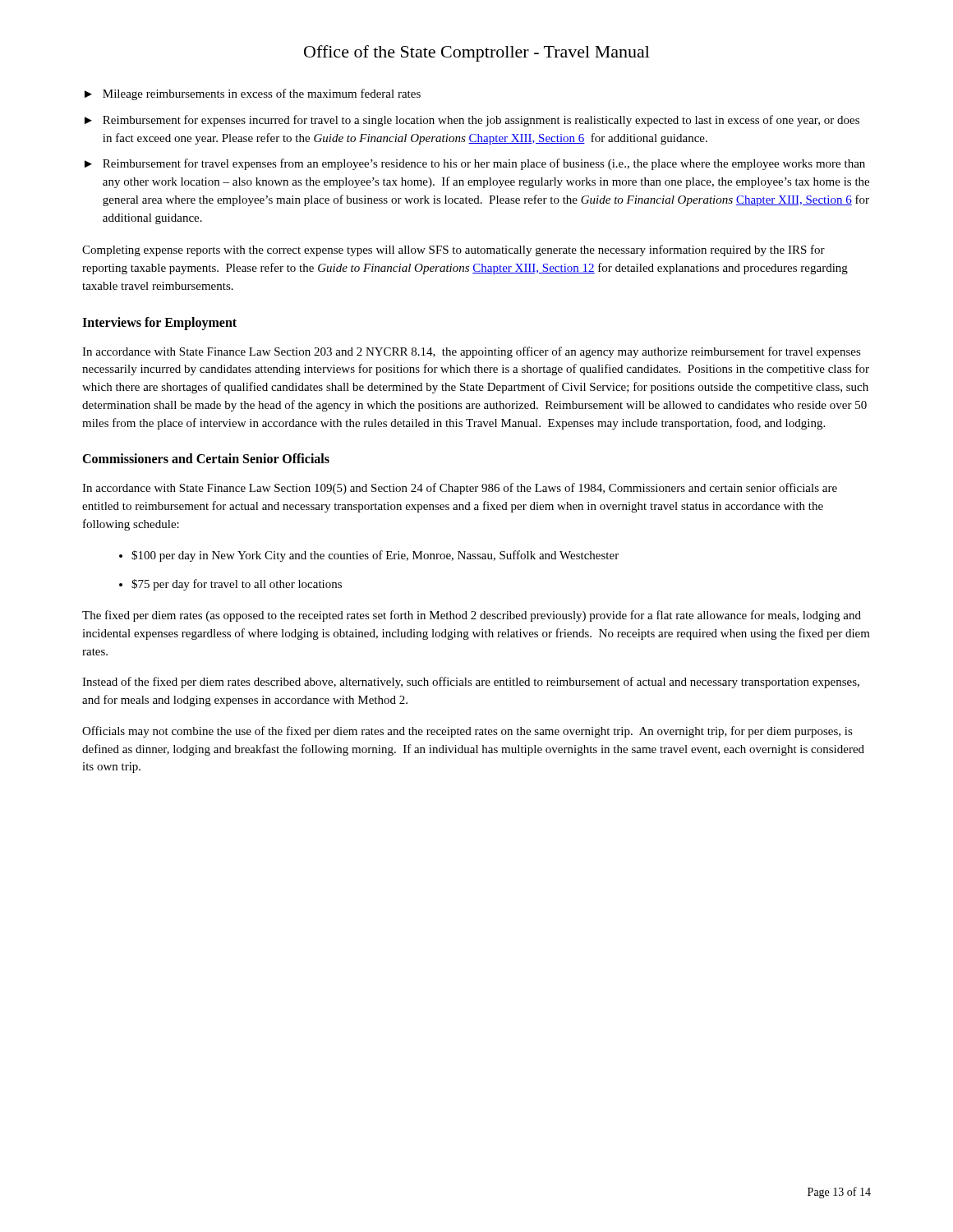The width and height of the screenshot is (953, 1232).
Task: Navigate to the region starting "► Mileage reimbursements in"
Action: point(253,94)
